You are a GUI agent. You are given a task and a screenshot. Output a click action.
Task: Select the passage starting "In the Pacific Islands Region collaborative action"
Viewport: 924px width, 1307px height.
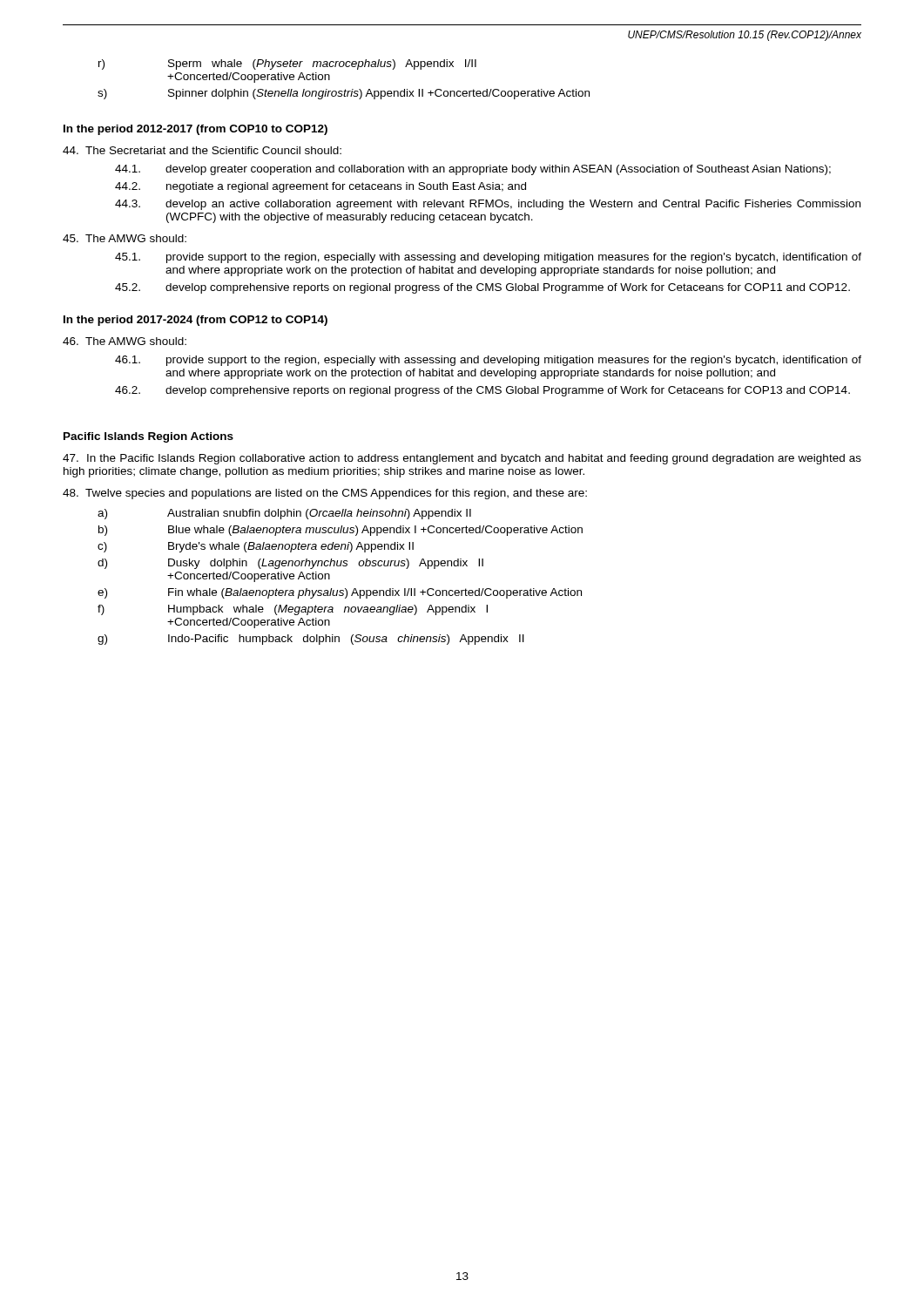(462, 464)
